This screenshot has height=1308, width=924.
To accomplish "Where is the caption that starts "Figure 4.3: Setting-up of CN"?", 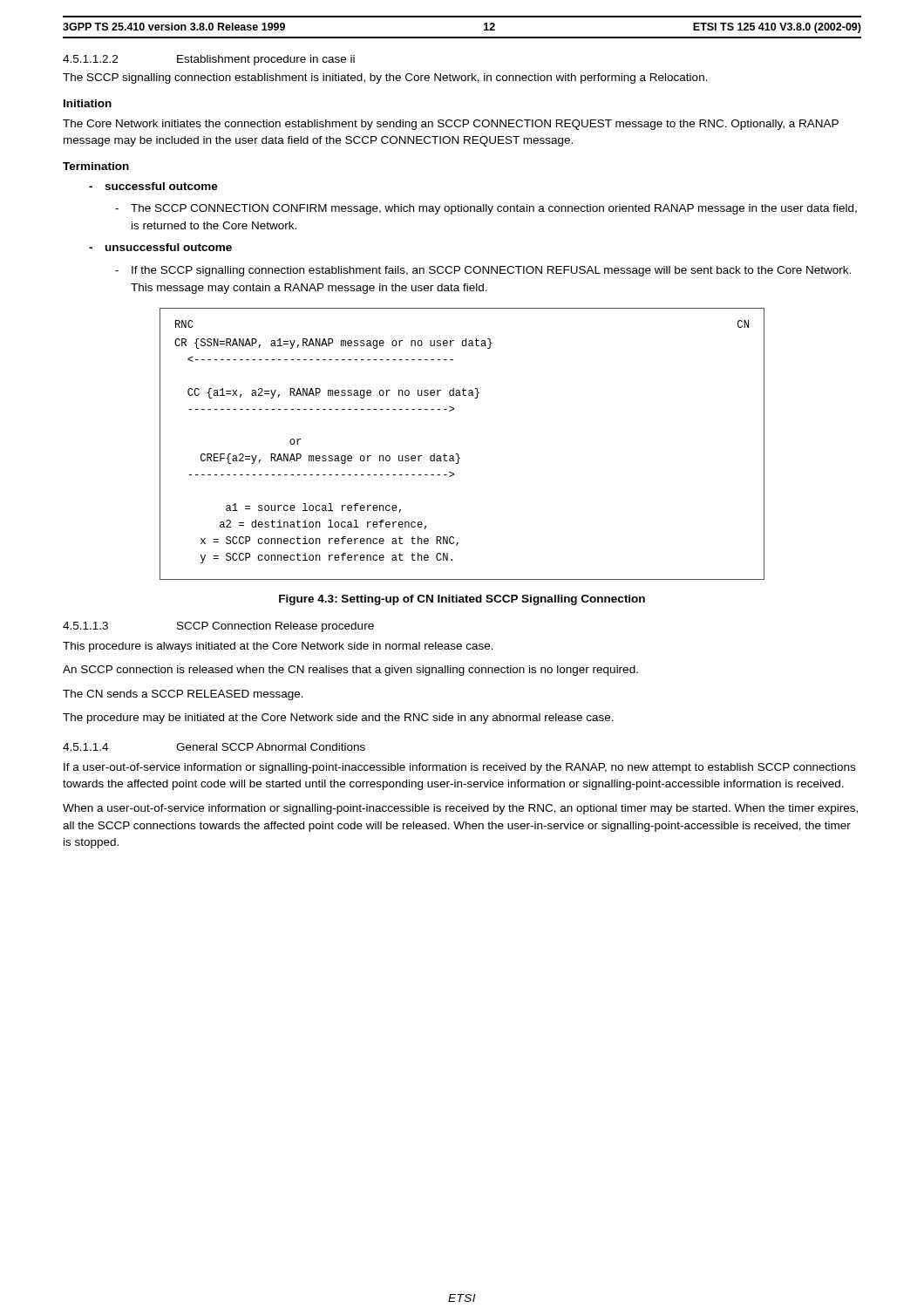I will [462, 598].
